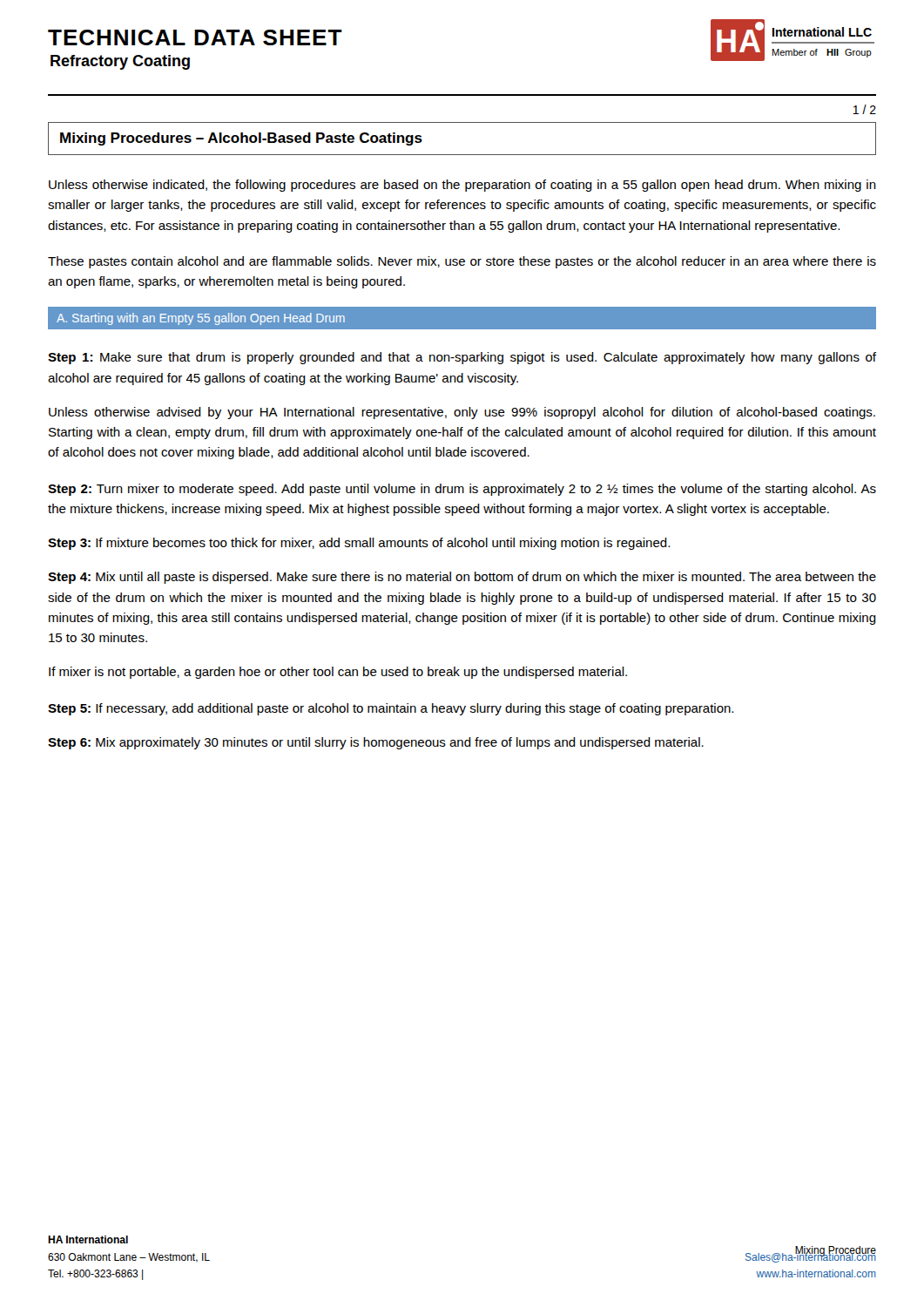The image size is (924, 1307).
Task: Click on the text starting "A. Starting with an Empty 55 gallon"
Action: (x=201, y=318)
